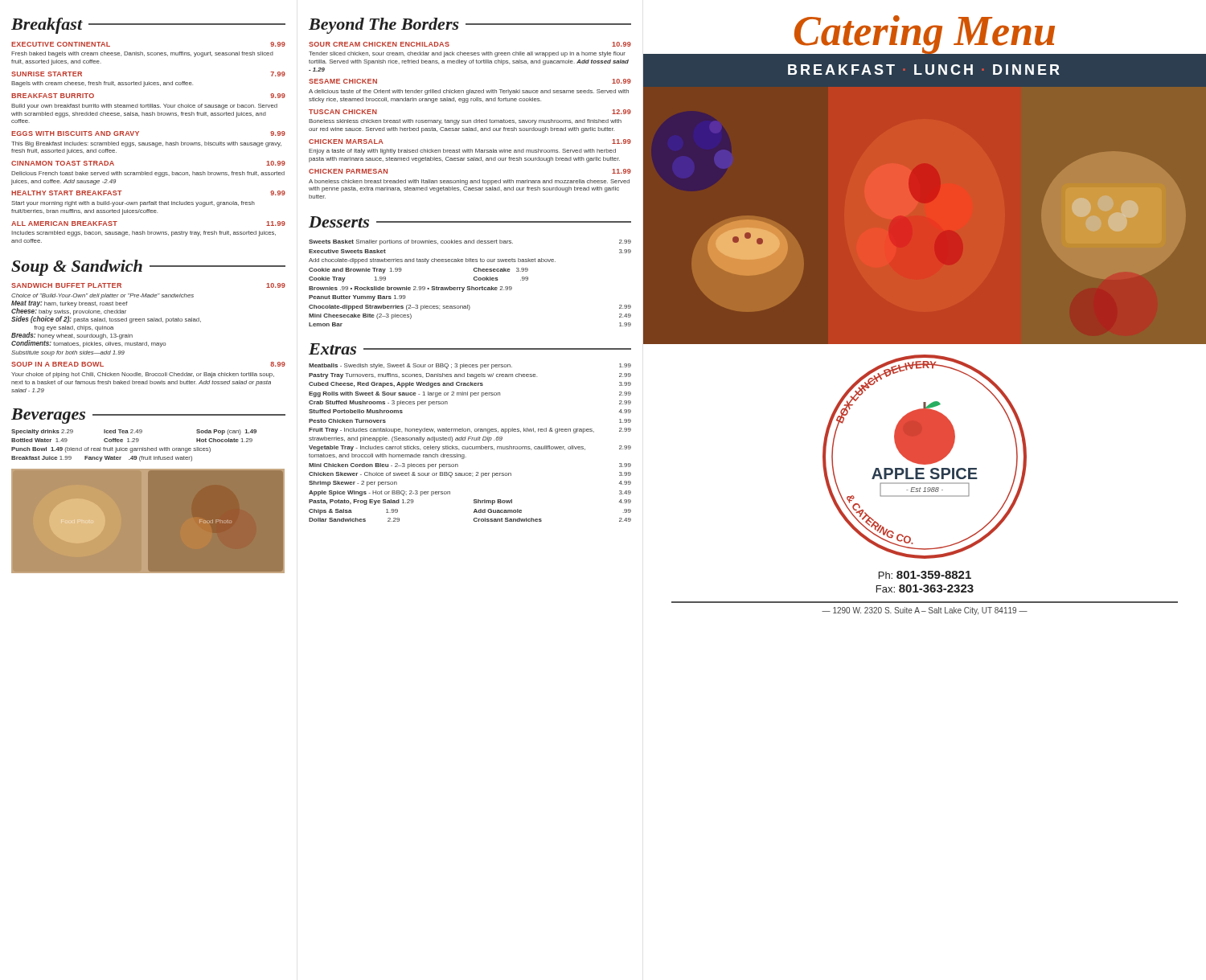Click on the text block that reads "Enjoy a taste of Italy with lightly"
Viewport: 1206px width, 980px height.
pyautogui.click(x=470, y=155)
